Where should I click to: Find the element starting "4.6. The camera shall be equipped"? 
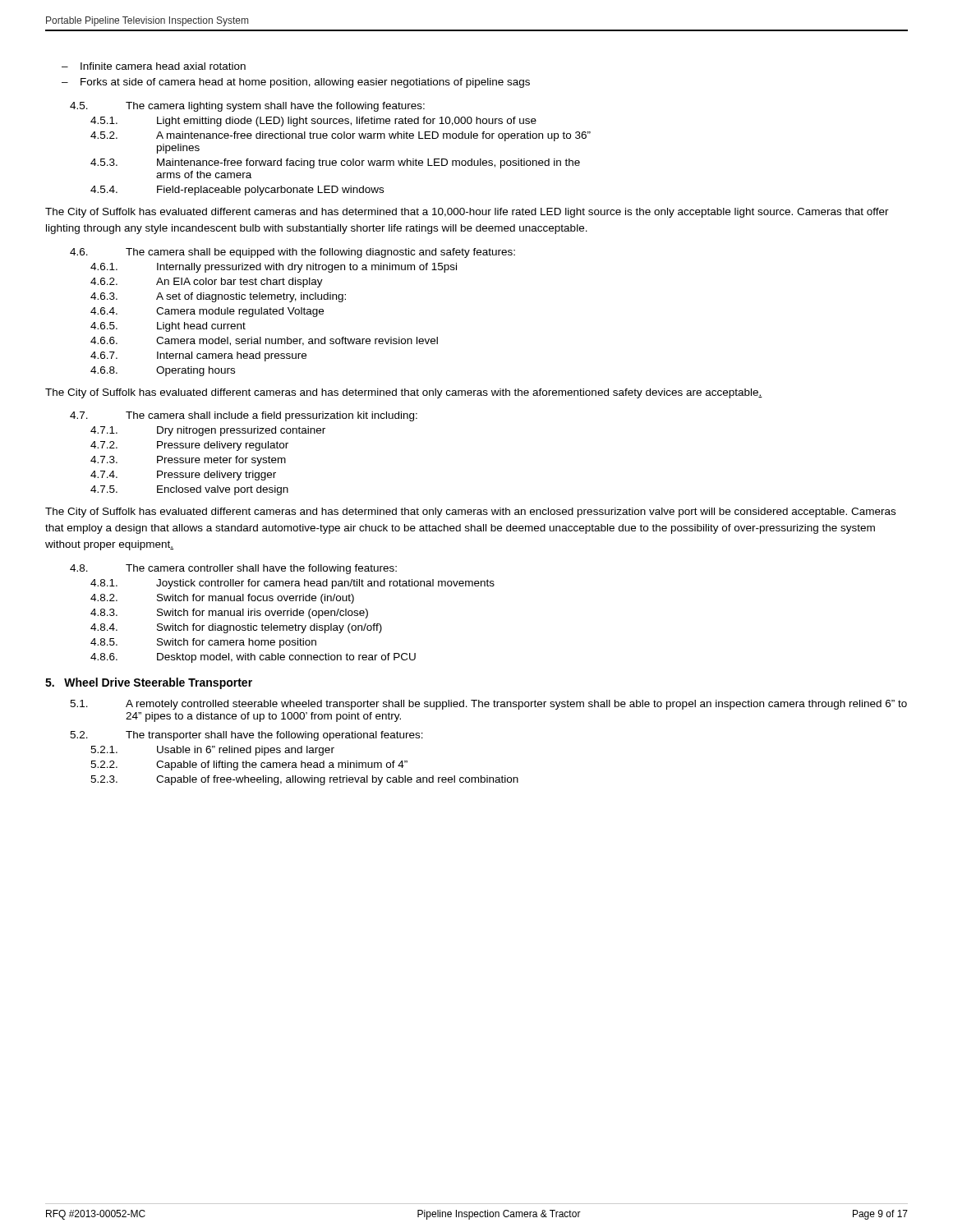tap(476, 251)
